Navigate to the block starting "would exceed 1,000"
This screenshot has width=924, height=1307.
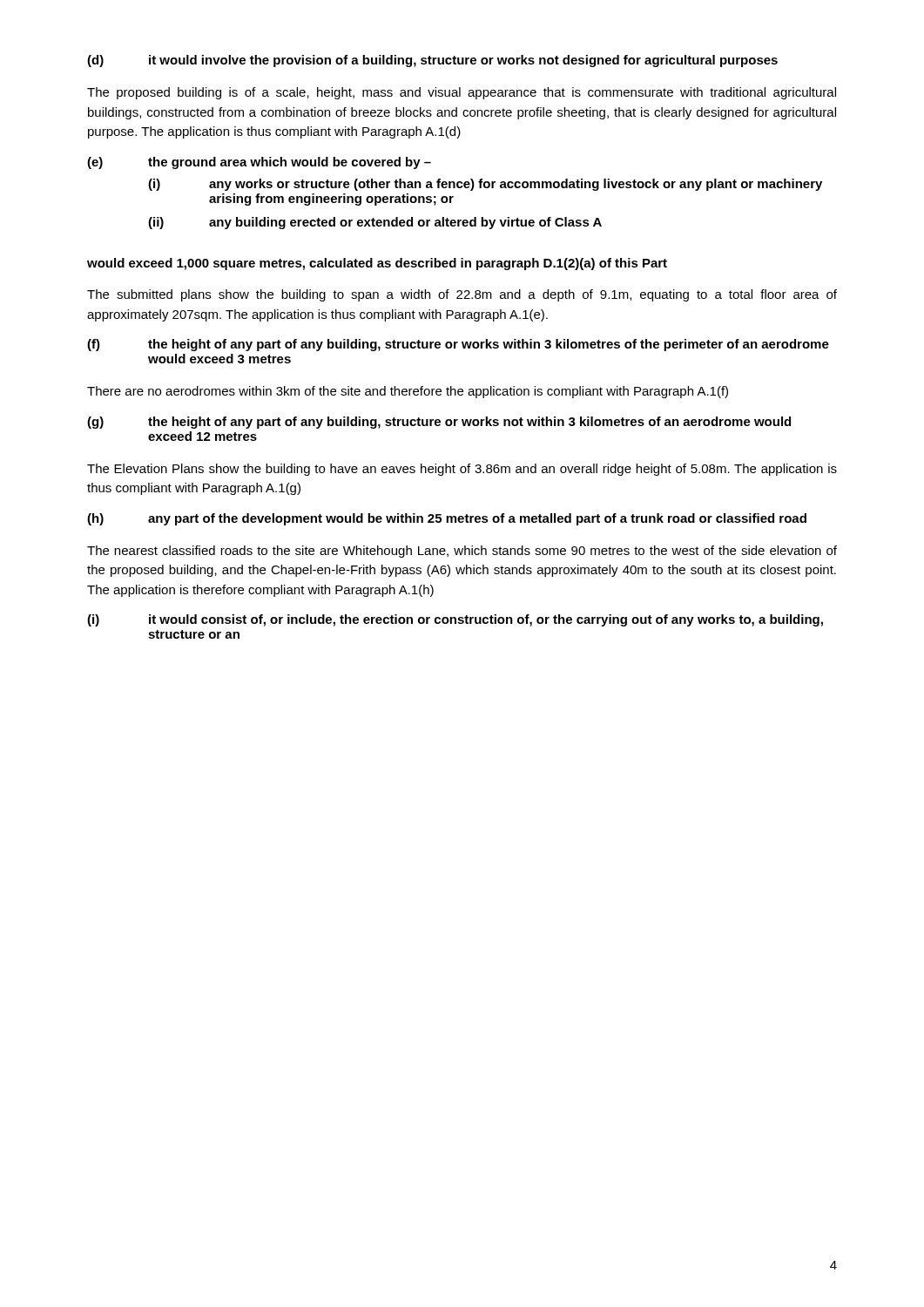click(x=462, y=263)
